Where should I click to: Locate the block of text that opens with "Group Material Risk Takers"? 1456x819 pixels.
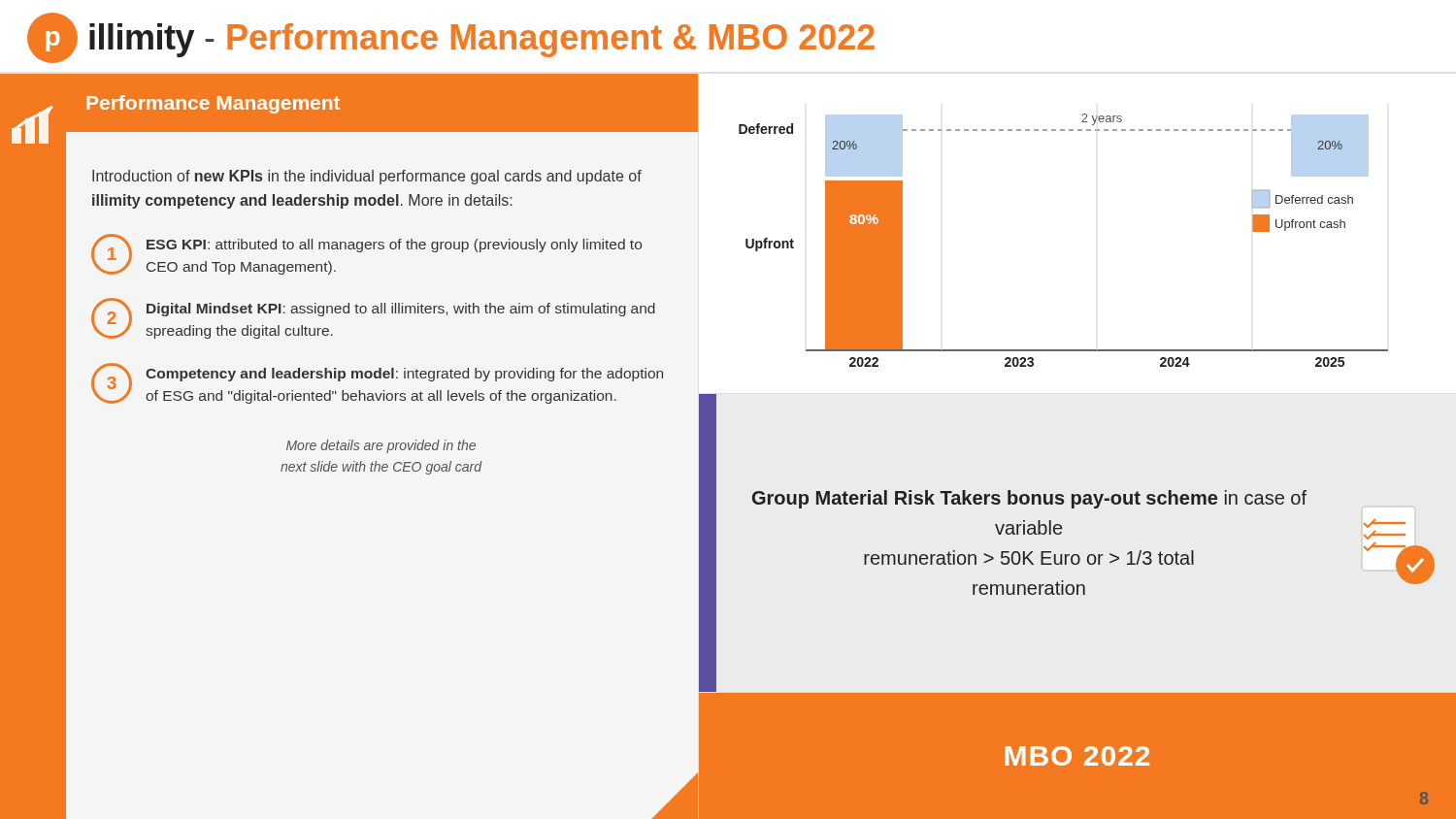(x=1029, y=543)
